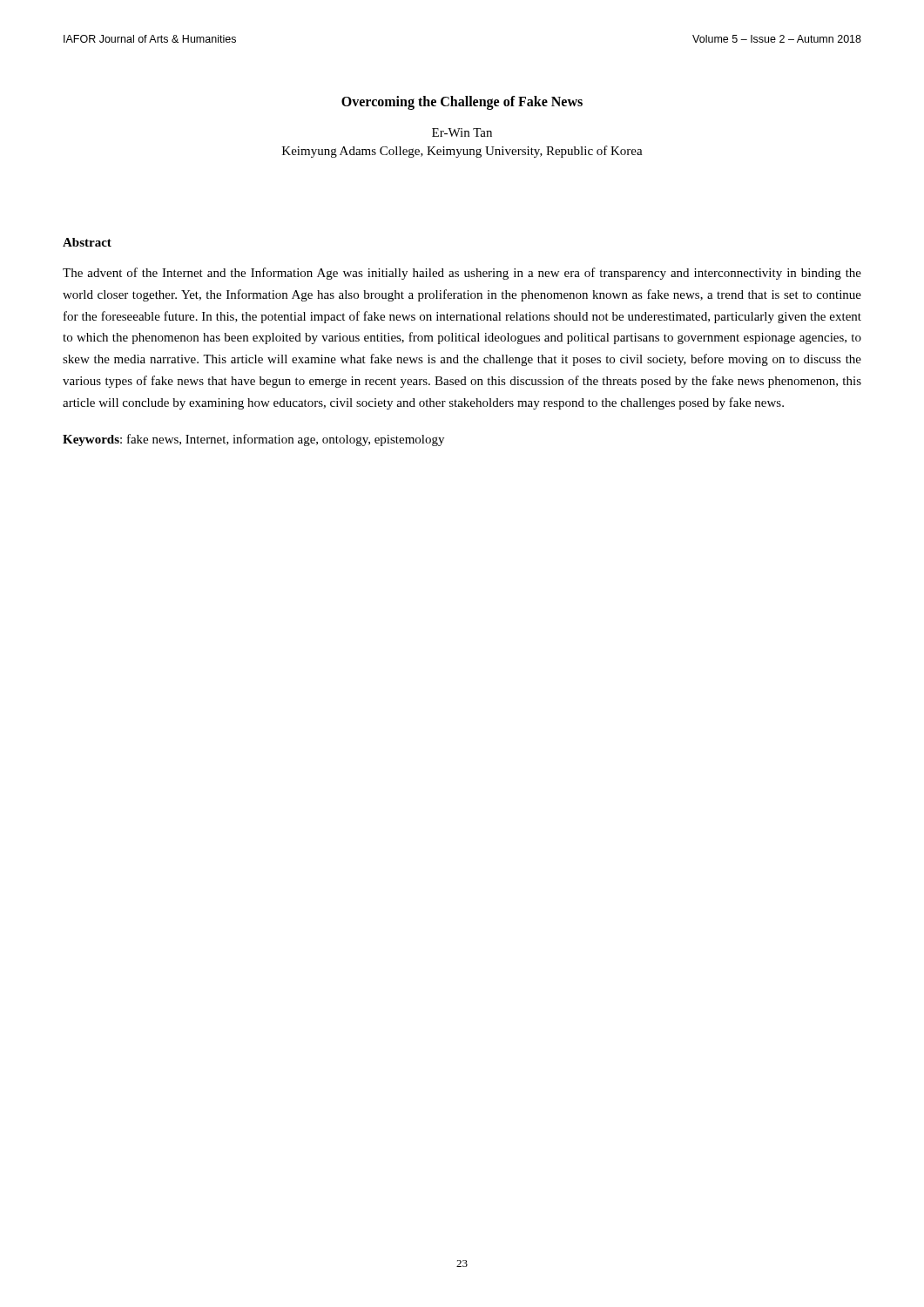Click on the block starting "Keywords: fake news, Internet, information"

(x=254, y=439)
